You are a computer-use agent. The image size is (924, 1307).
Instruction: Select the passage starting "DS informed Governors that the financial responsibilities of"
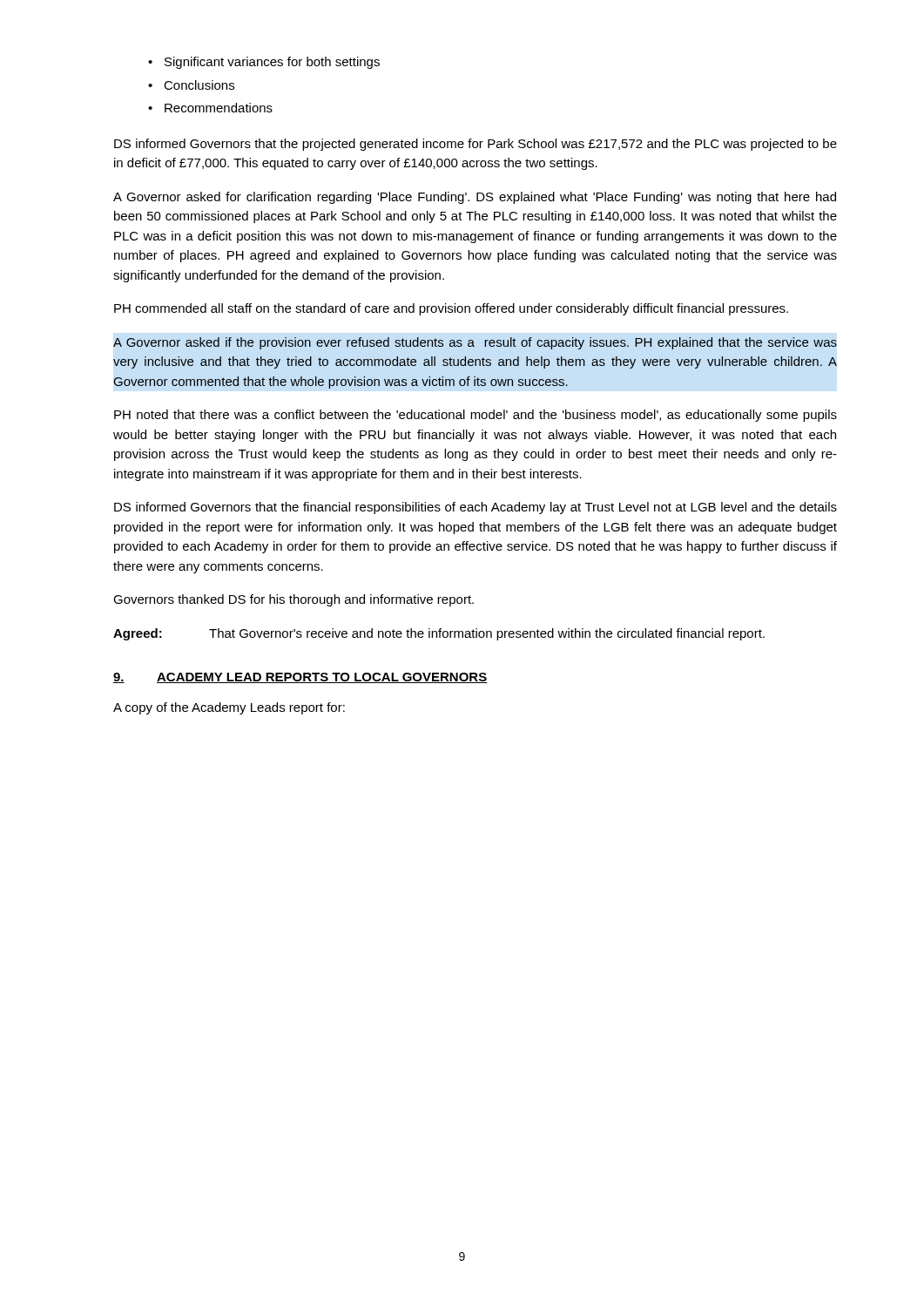475,536
